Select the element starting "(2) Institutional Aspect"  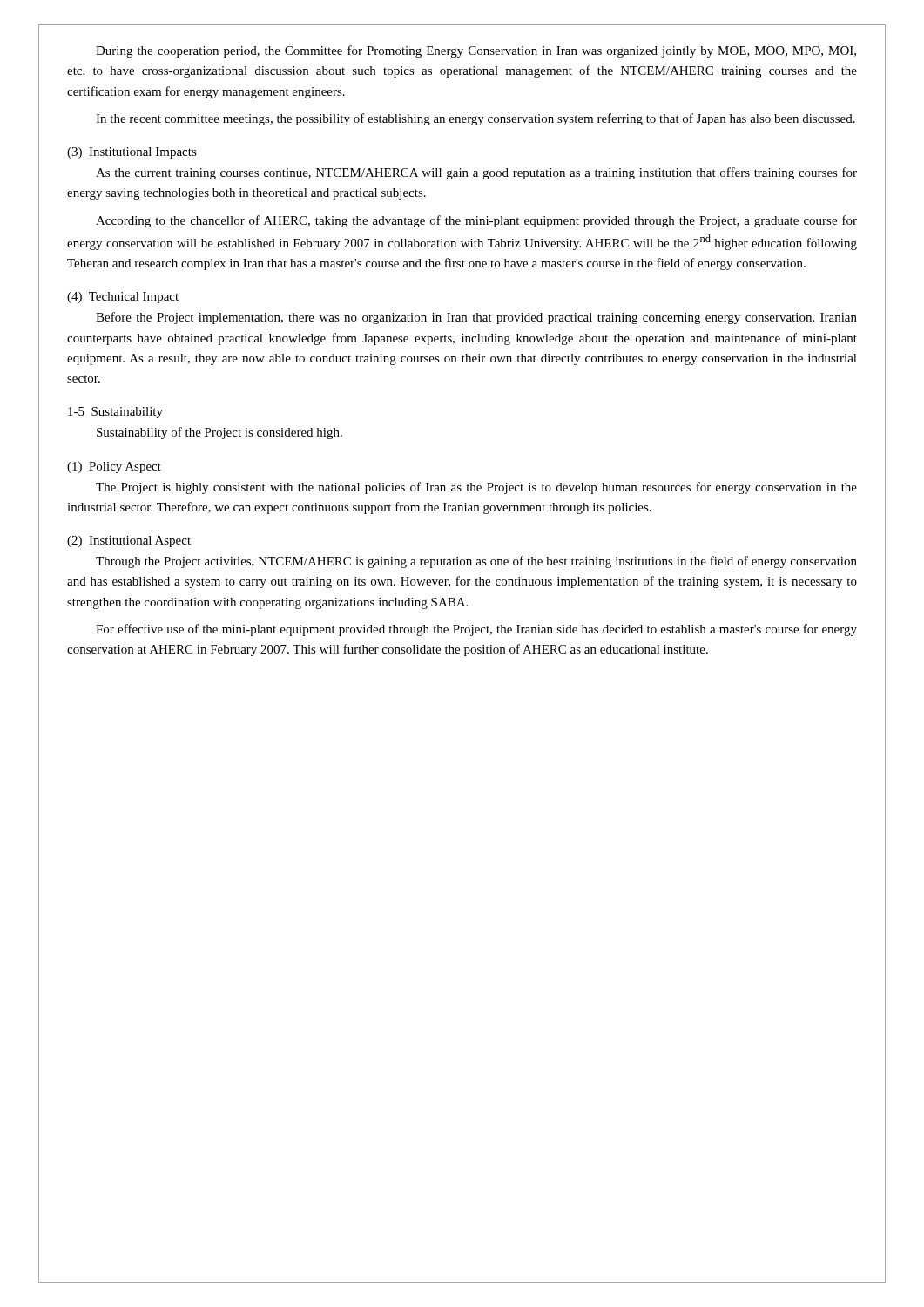pyautogui.click(x=129, y=540)
